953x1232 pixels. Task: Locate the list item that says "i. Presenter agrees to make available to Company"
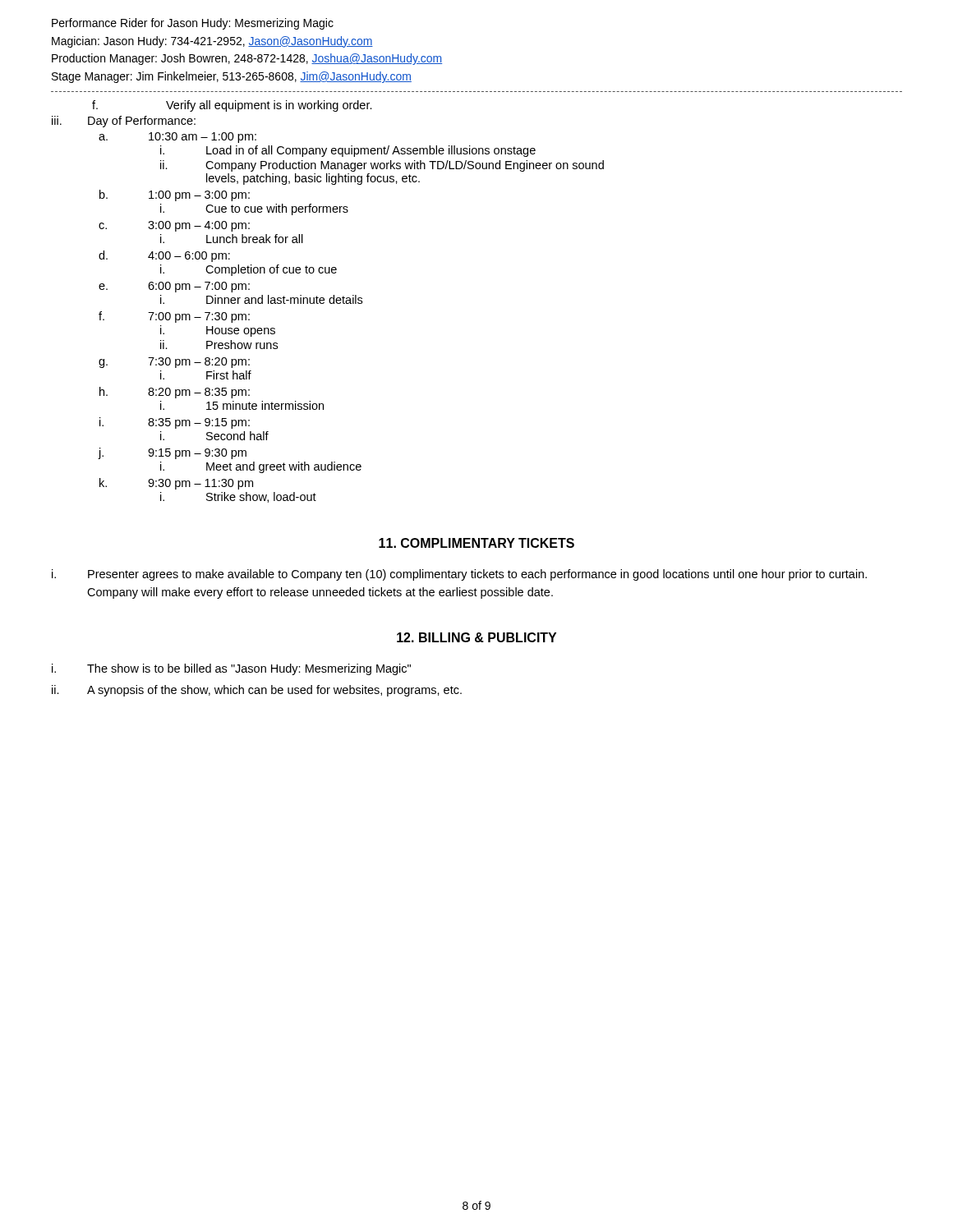[476, 584]
